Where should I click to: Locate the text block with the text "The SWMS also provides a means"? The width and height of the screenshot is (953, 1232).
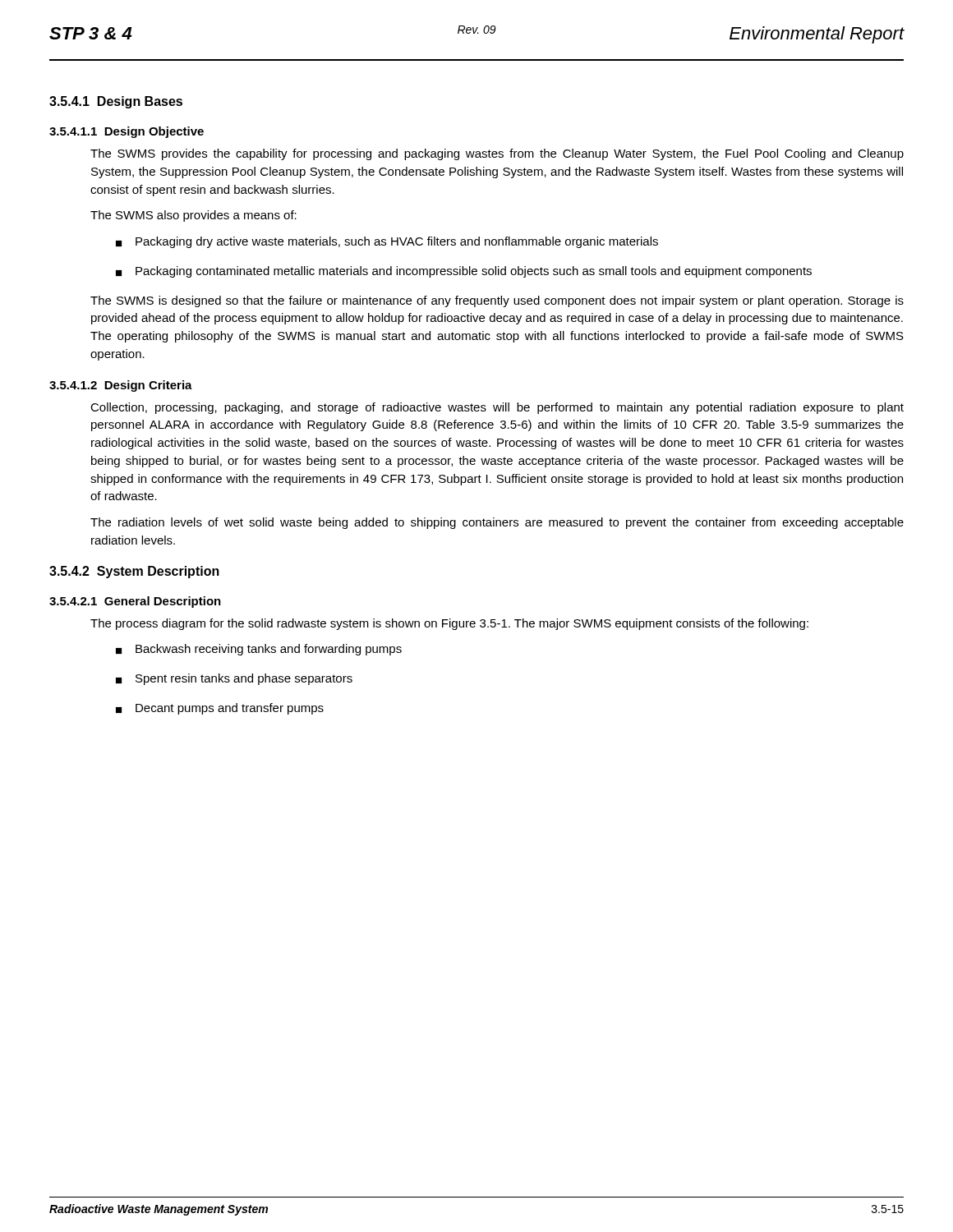click(x=194, y=215)
